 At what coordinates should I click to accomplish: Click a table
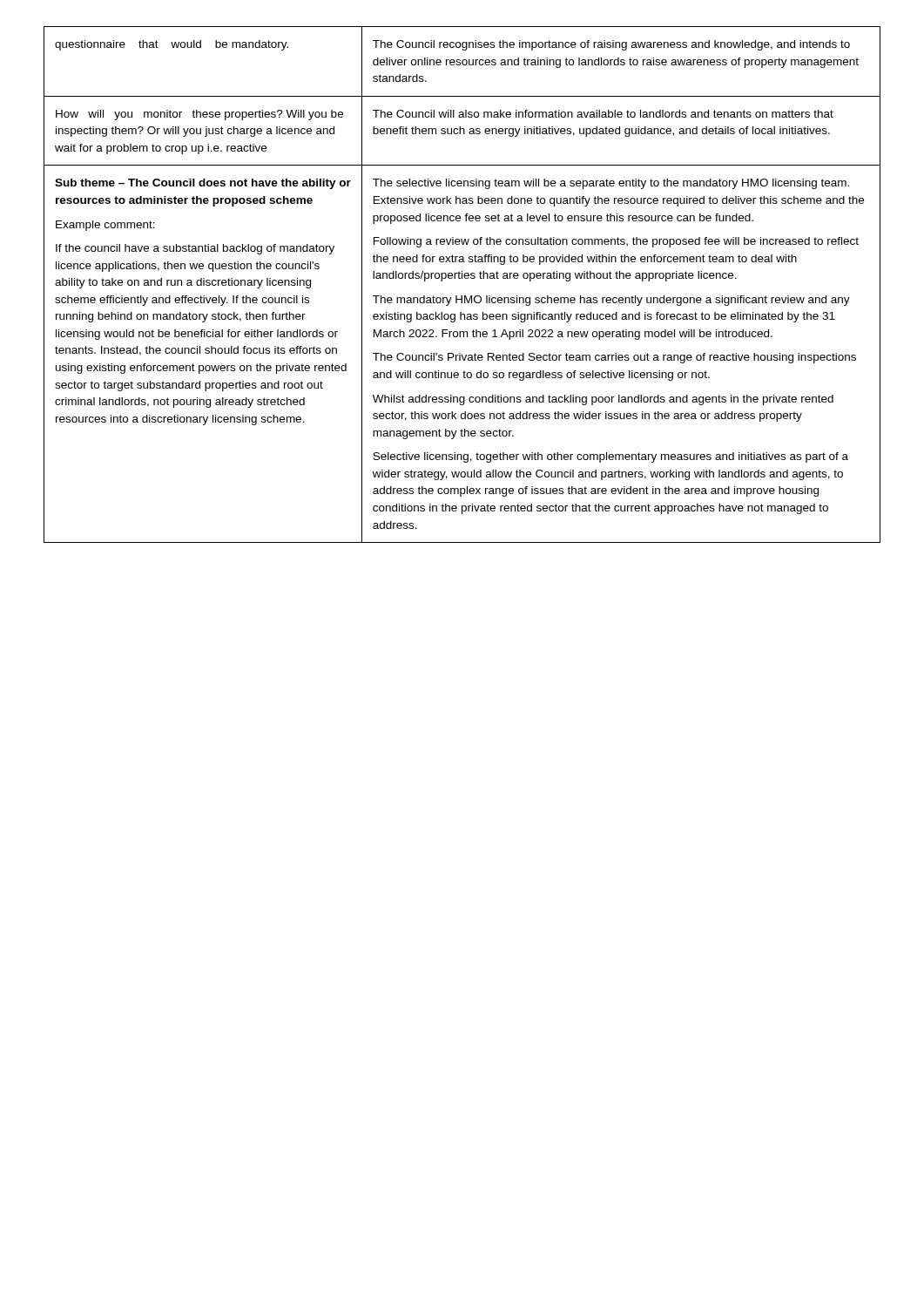tap(462, 285)
